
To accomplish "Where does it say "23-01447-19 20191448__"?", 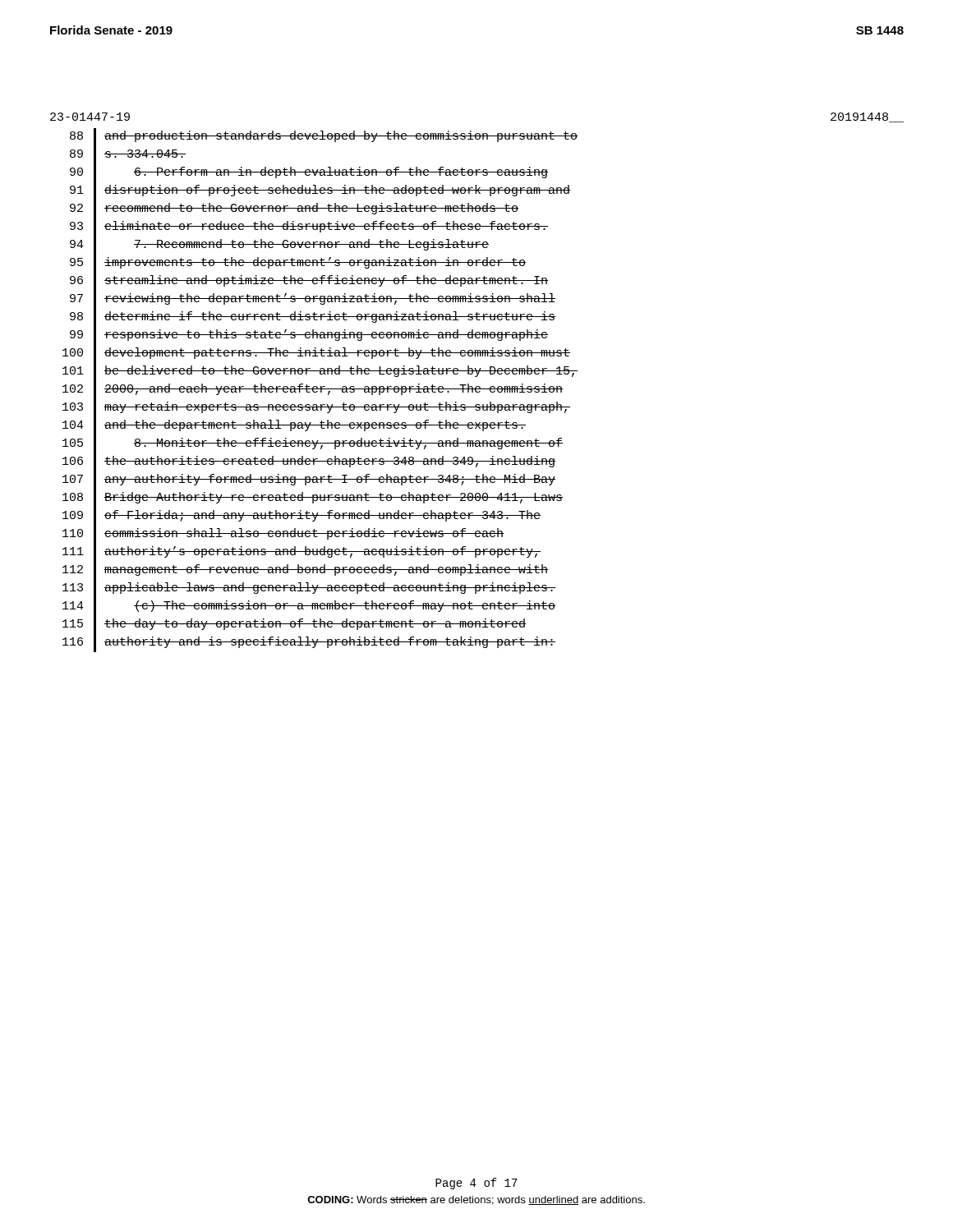I will click(x=91, y=117).
